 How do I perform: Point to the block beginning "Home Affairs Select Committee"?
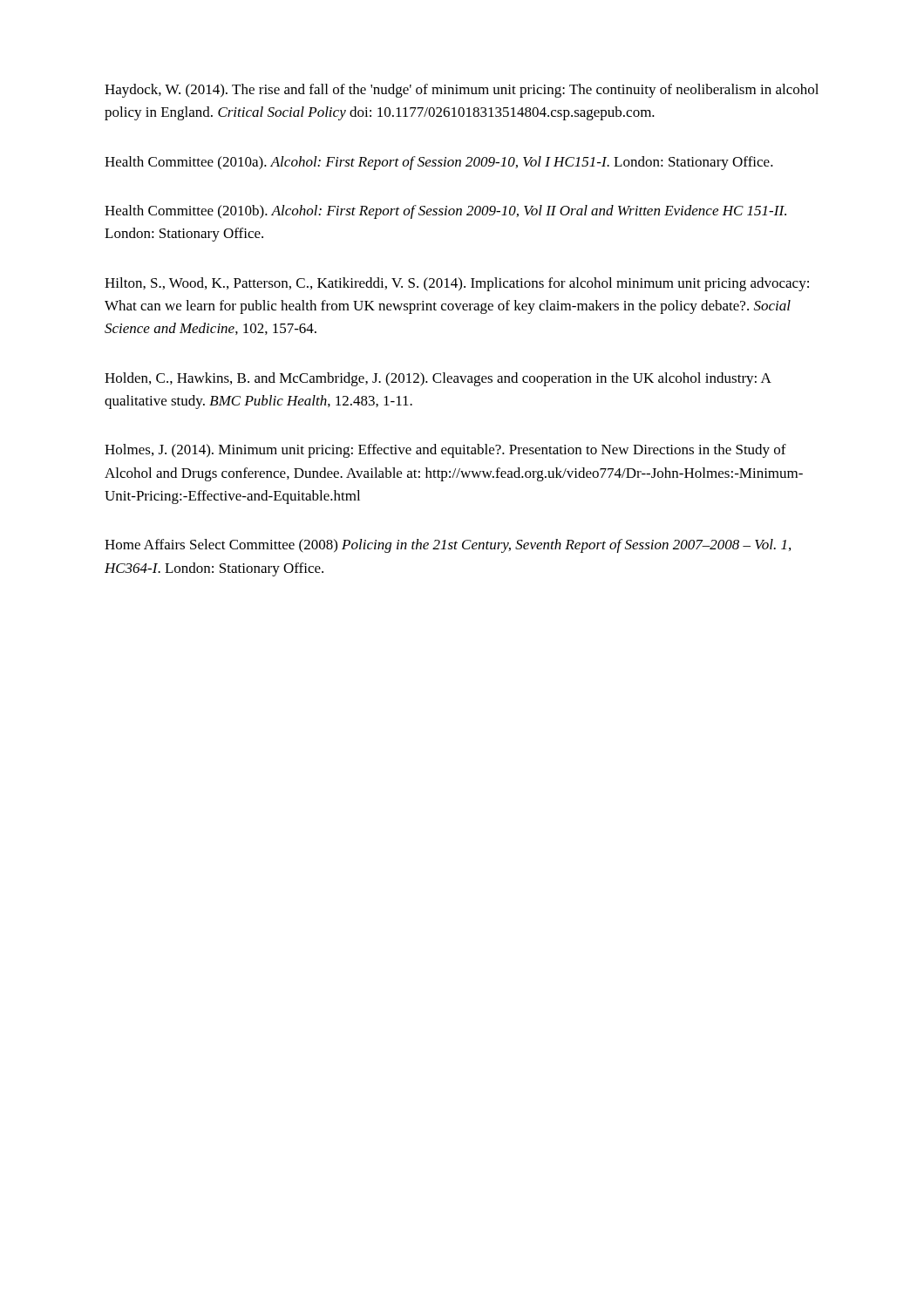pyautogui.click(x=448, y=556)
